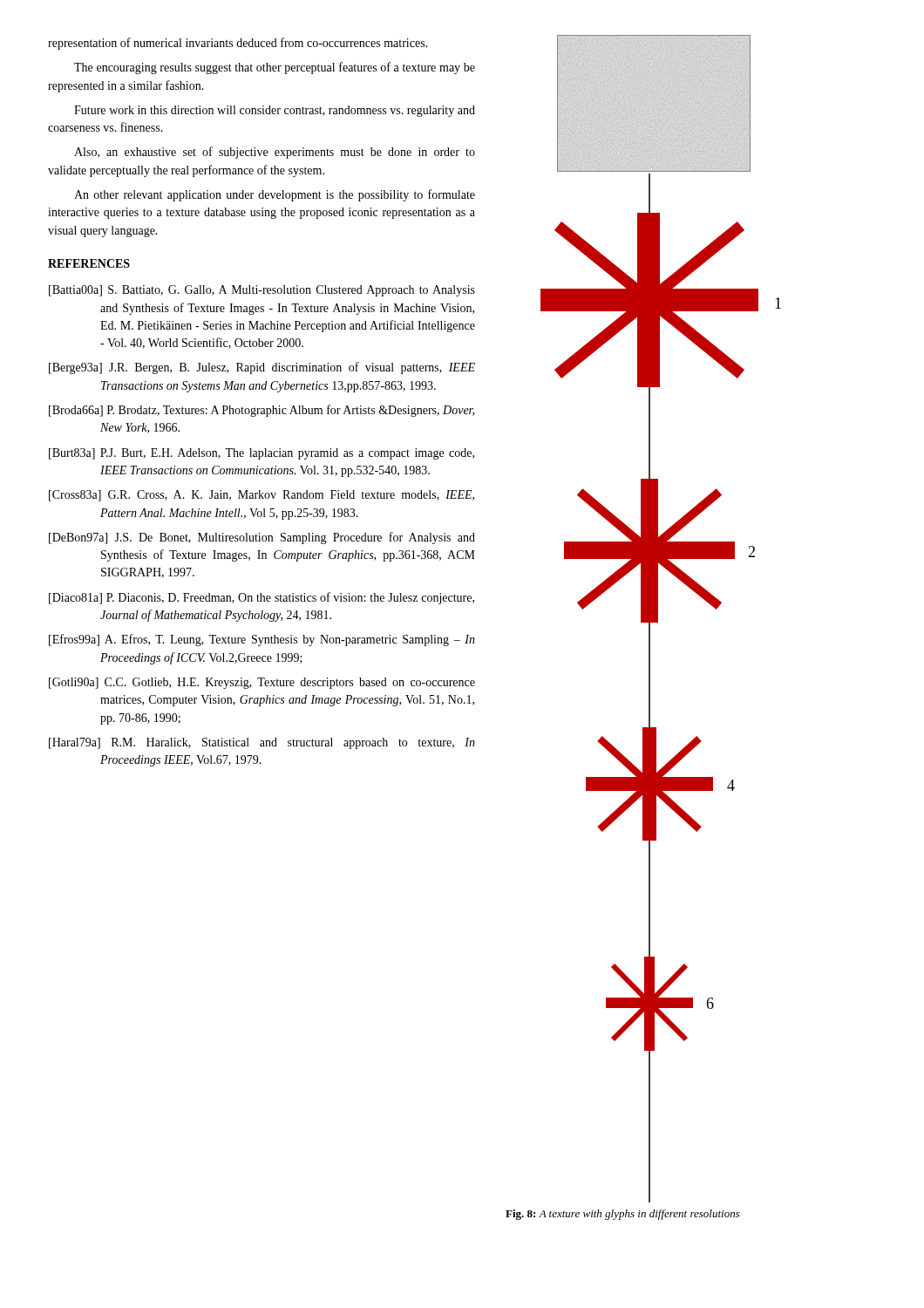Viewport: 924px width, 1308px height.
Task: Click on the list item that reads "[Burt83a] P.J. Burt,"
Action: point(262,462)
